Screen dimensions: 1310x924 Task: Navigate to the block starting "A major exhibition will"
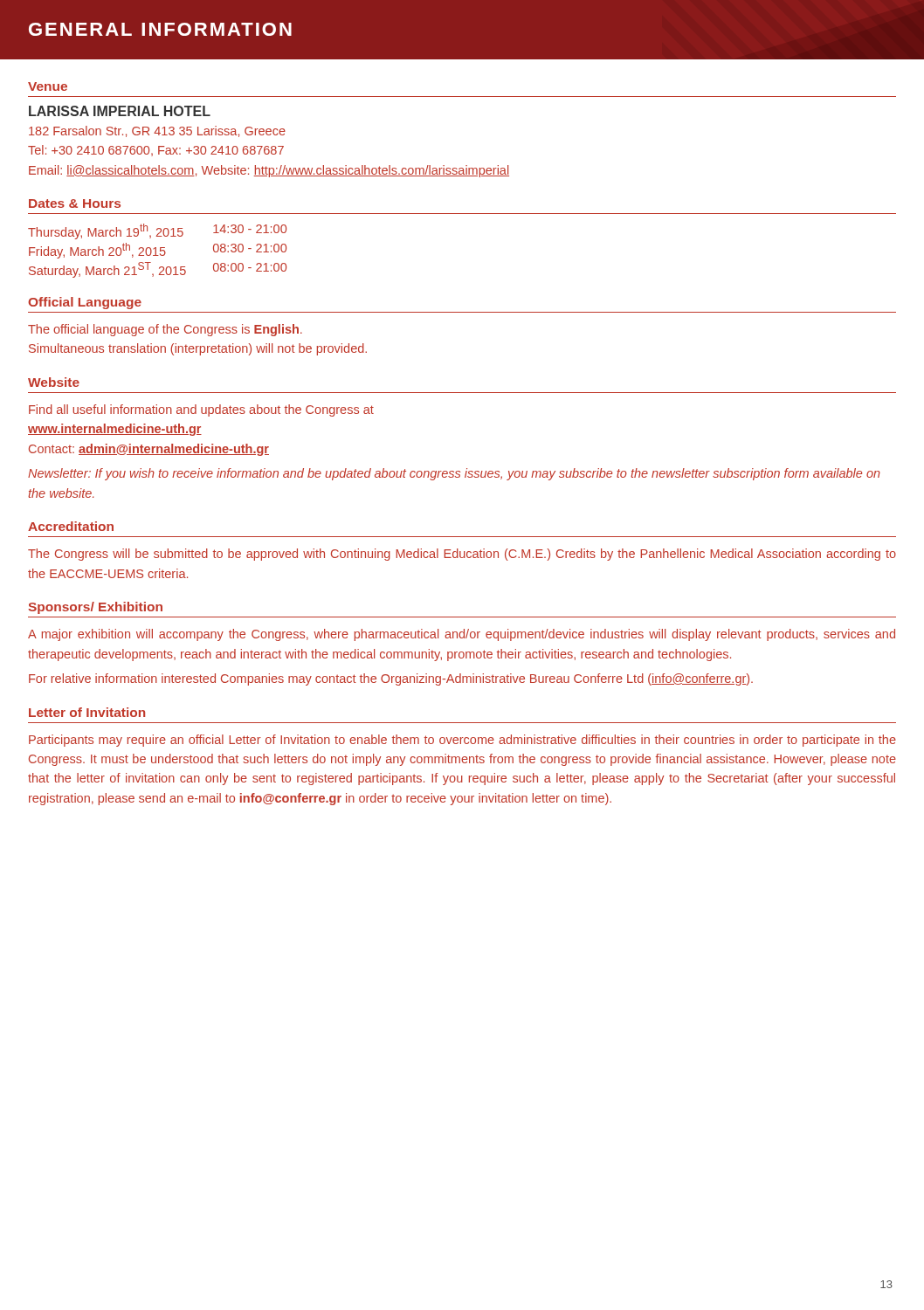click(462, 657)
